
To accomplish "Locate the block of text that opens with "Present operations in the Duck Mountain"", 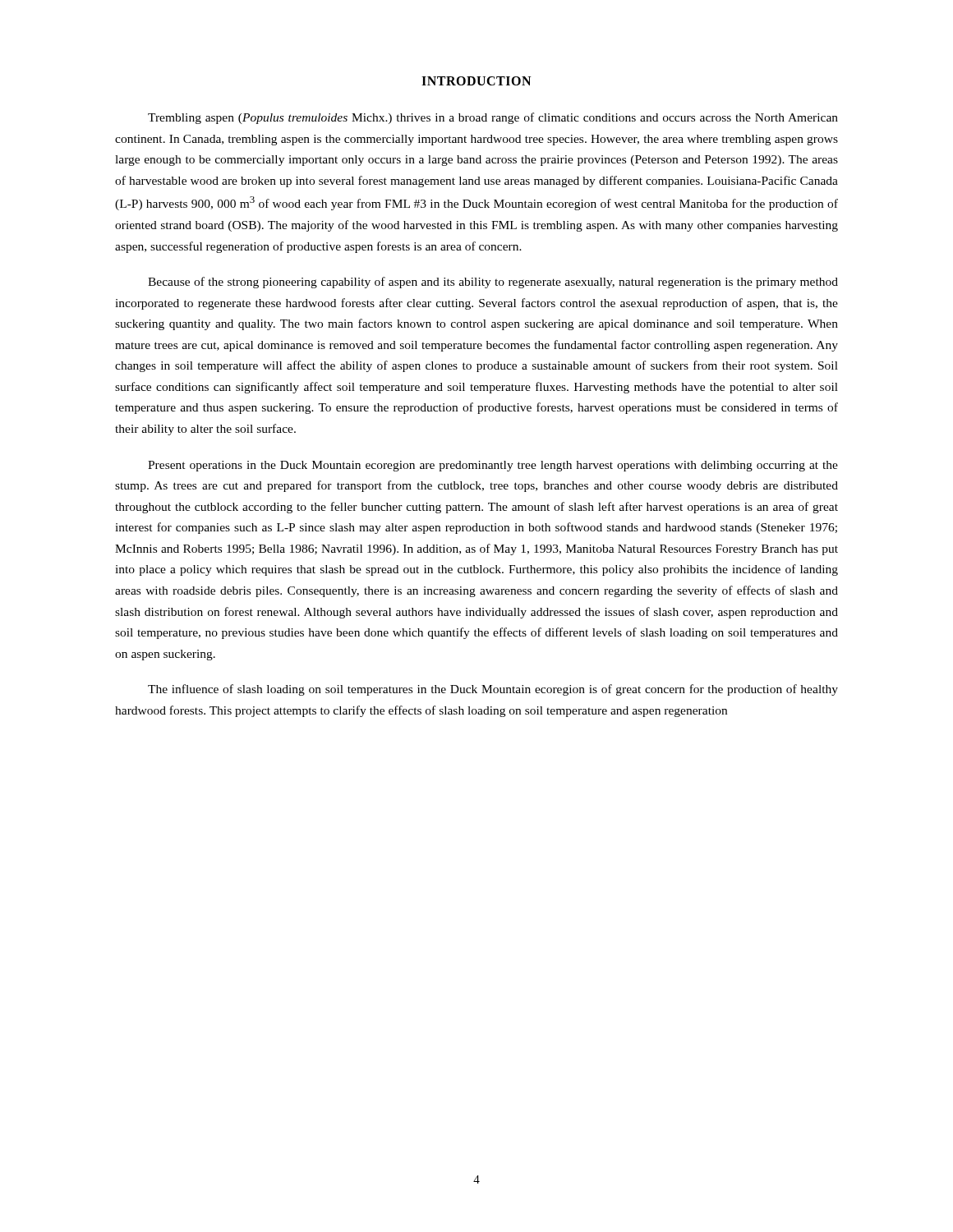I will tap(476, 559).
